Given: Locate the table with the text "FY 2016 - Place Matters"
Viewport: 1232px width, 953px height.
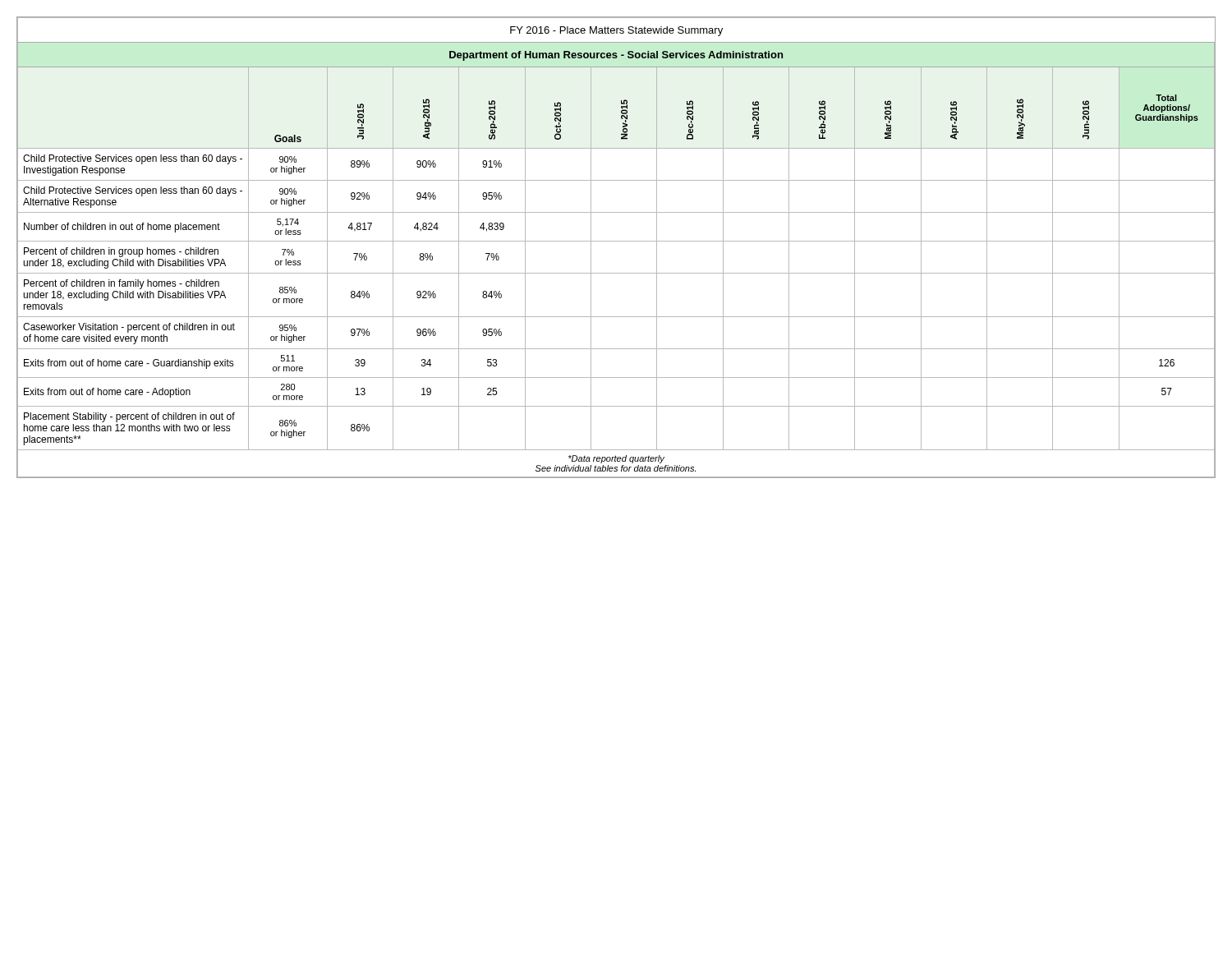Looking at the screenshot, I should point(616,247).
